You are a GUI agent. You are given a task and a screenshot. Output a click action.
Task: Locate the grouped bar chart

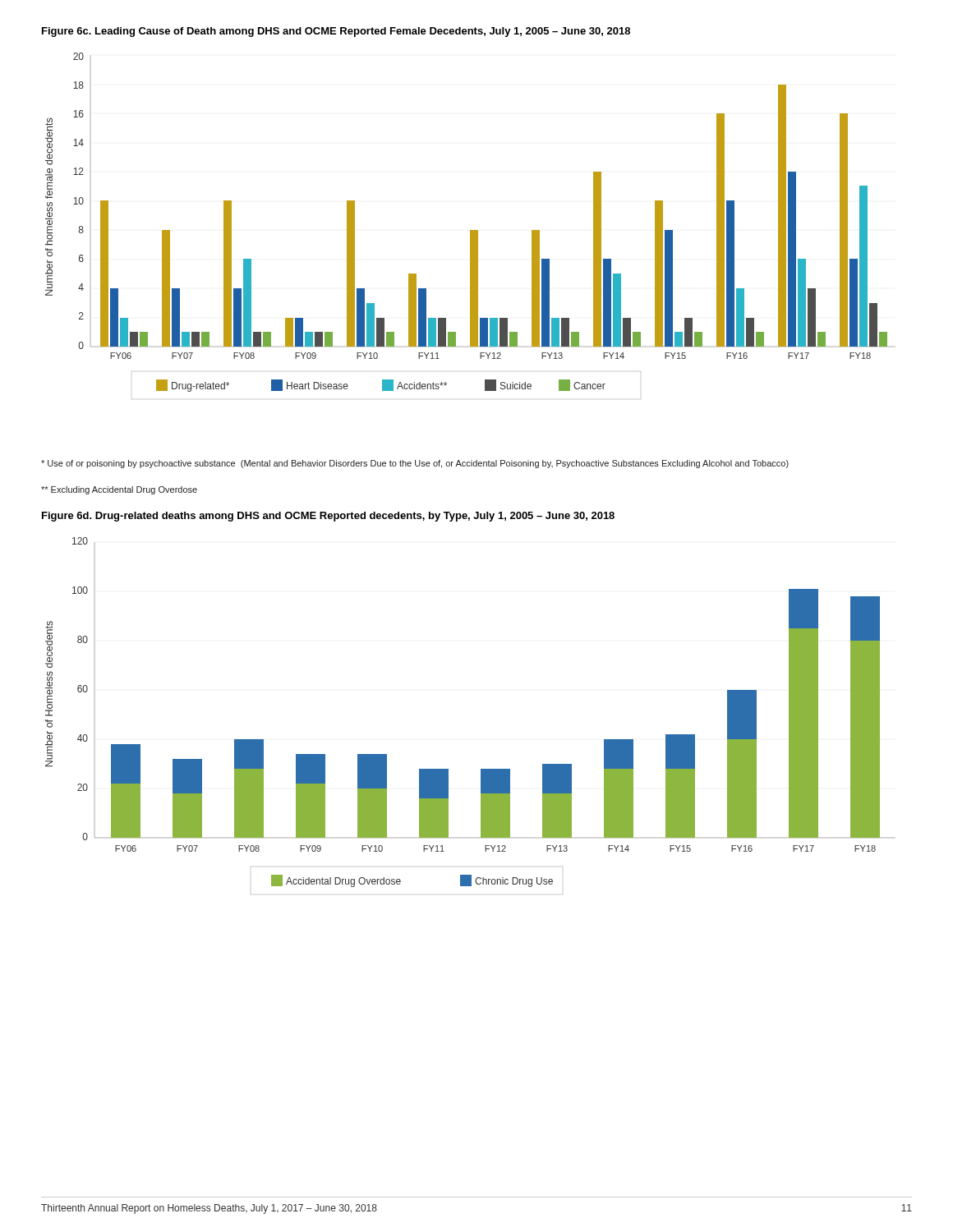click(476, 244)
